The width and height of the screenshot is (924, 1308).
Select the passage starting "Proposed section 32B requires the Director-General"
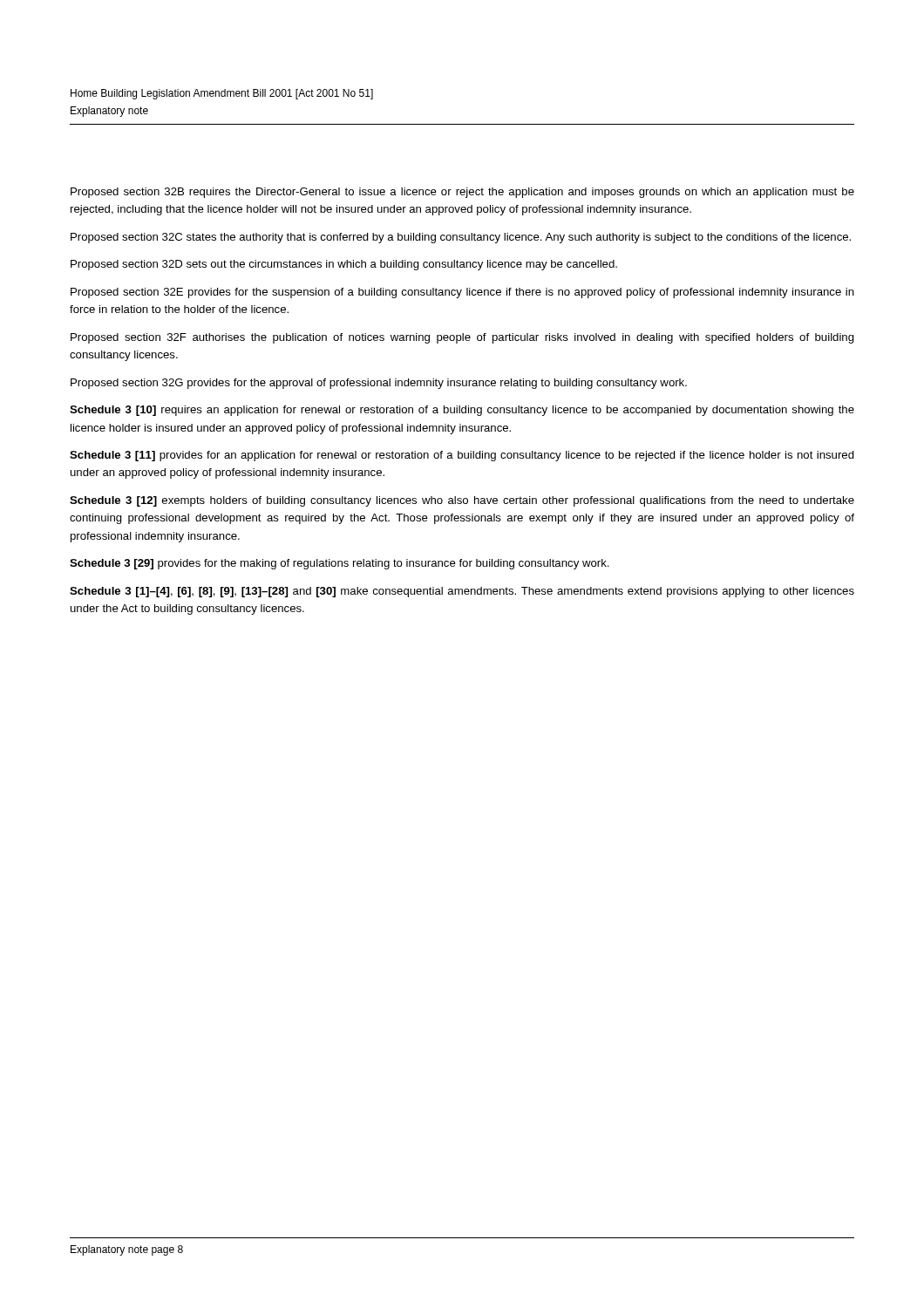coord(462,200)
